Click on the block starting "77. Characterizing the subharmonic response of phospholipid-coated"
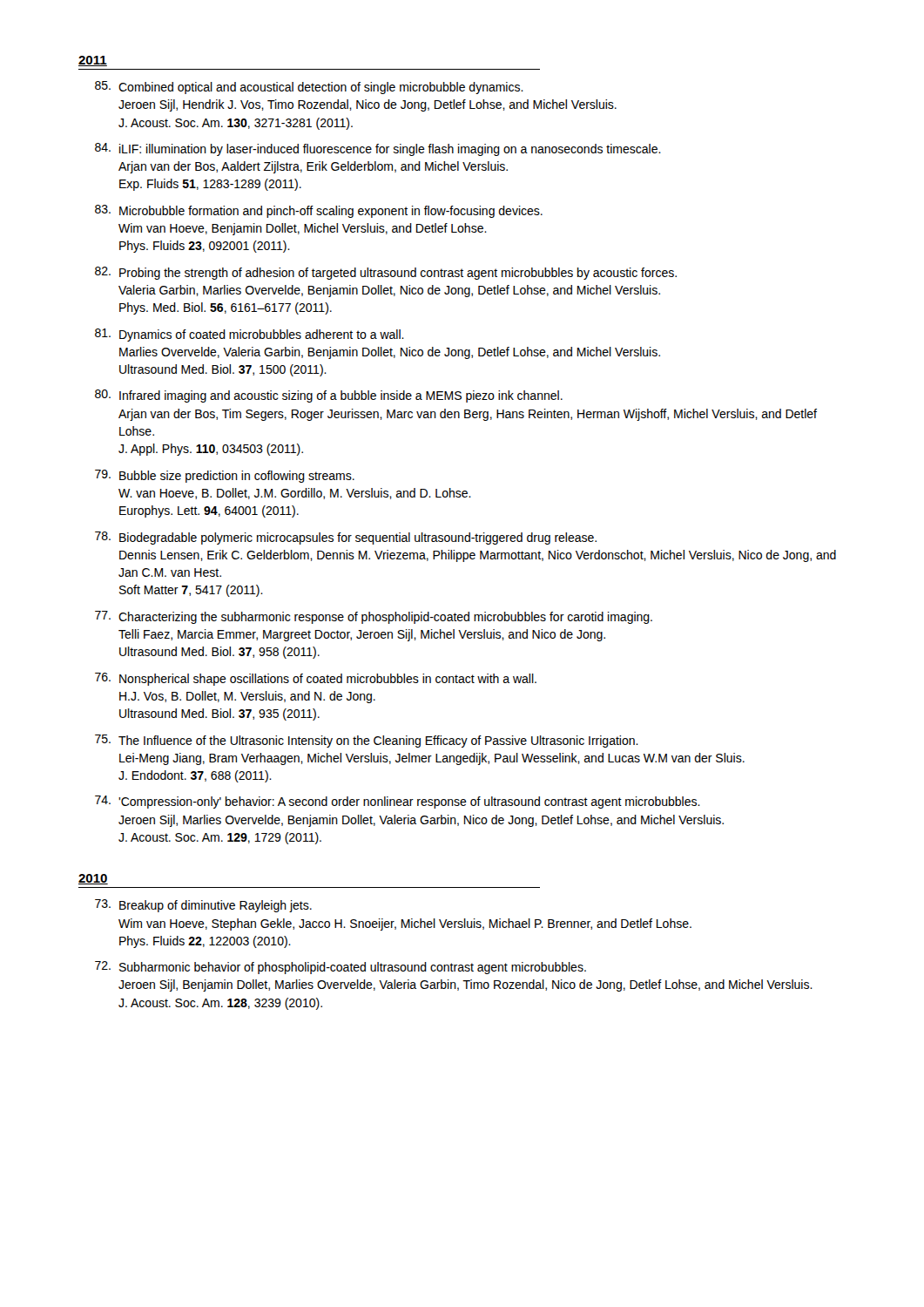This screenshot has width=924, height=1307. 462,634
